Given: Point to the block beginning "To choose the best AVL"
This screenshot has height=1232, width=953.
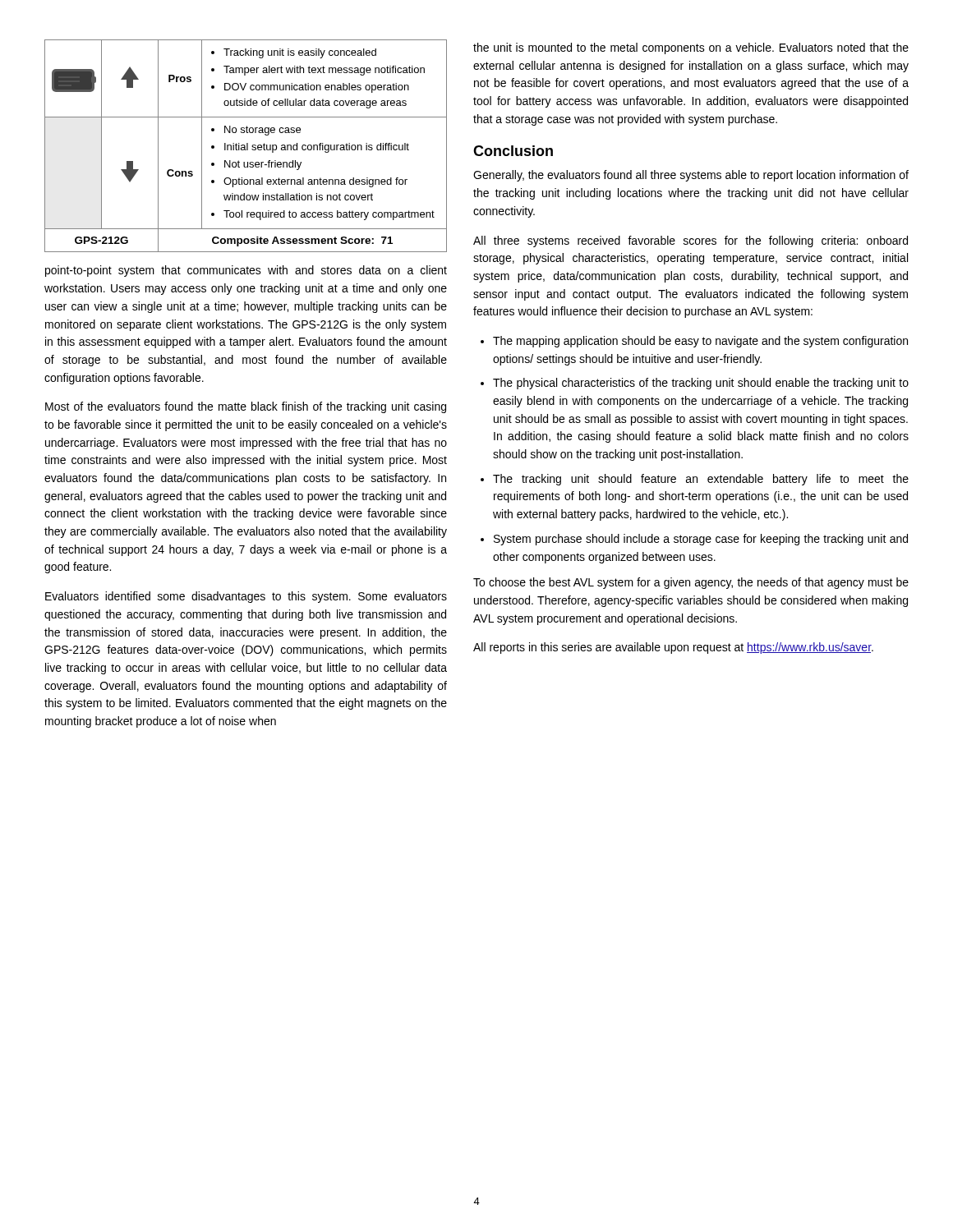Looking at the screenshot, I should (691, 601).
